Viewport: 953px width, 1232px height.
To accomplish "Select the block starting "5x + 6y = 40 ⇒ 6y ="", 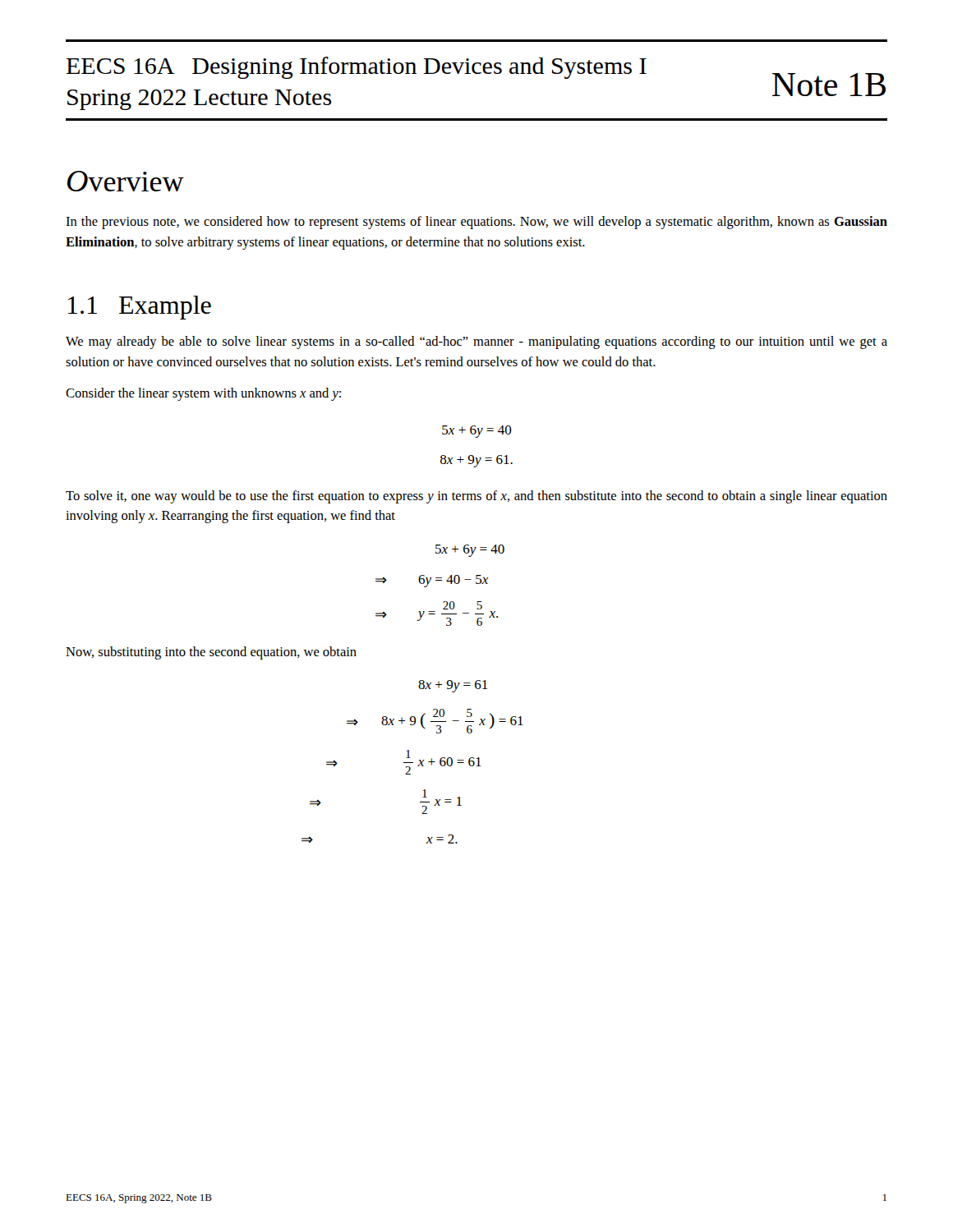I will [476, 583].
